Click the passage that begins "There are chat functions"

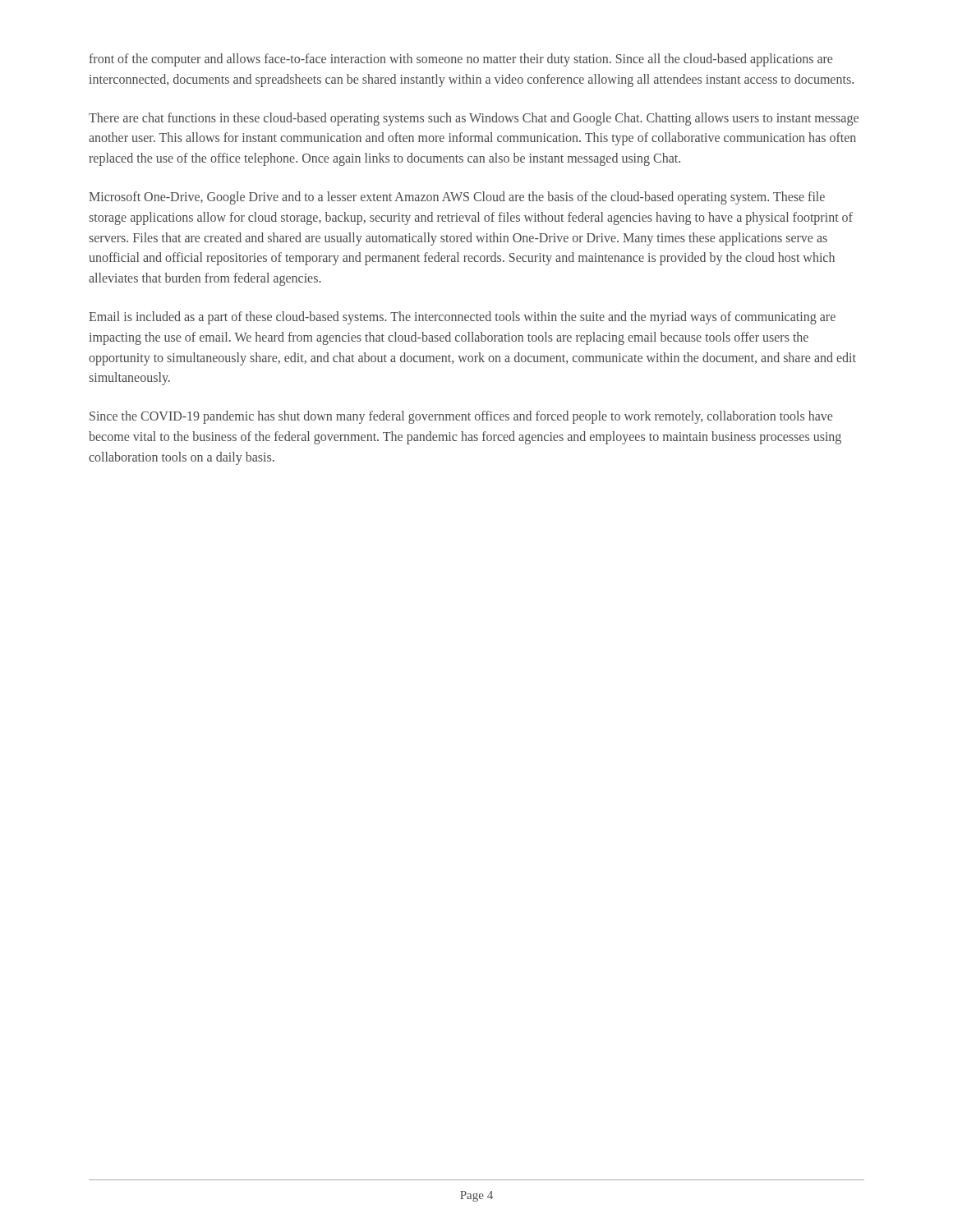474,138
